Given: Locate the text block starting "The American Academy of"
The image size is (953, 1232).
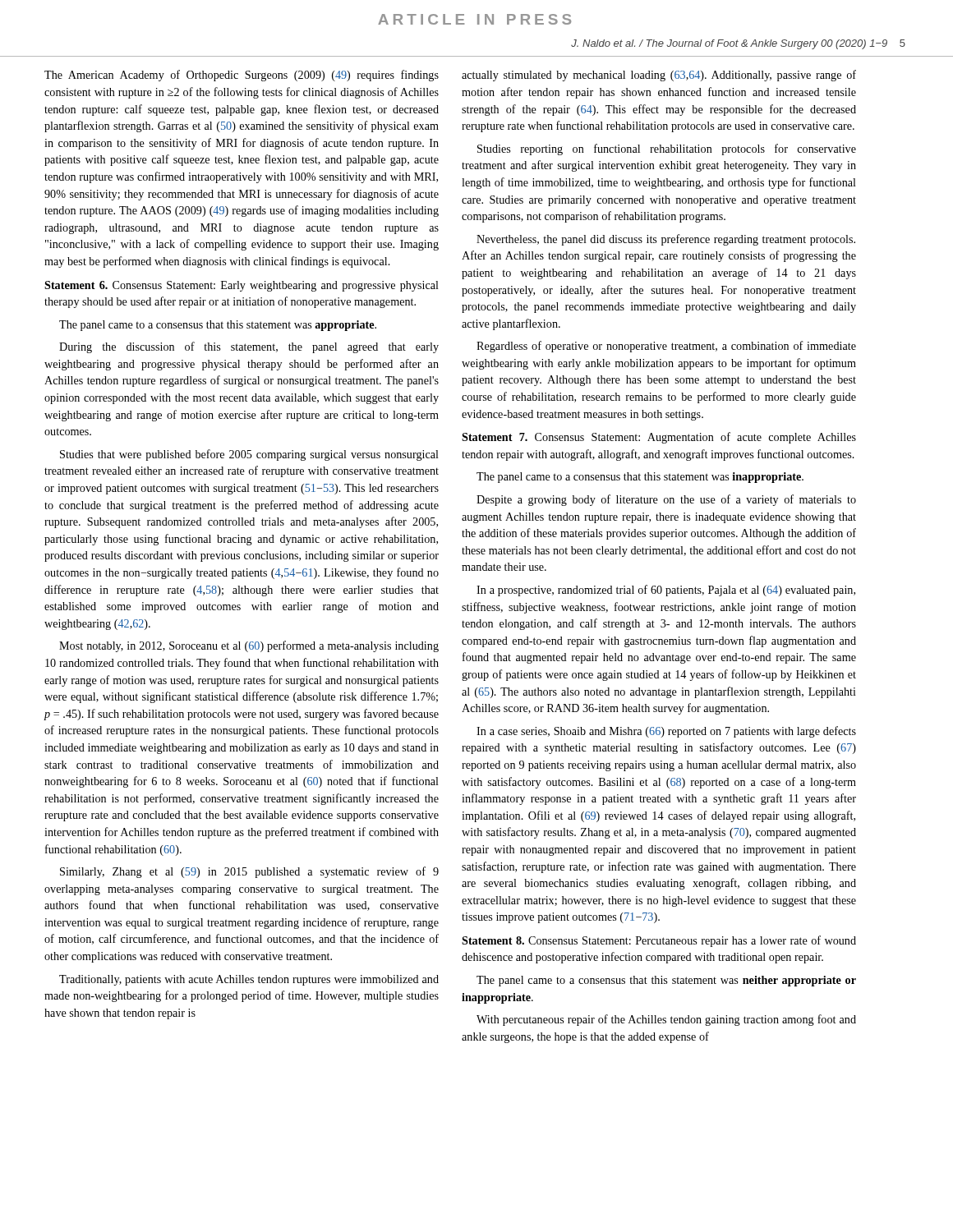Looking at the screenshot, I should [x=242, y=168].
